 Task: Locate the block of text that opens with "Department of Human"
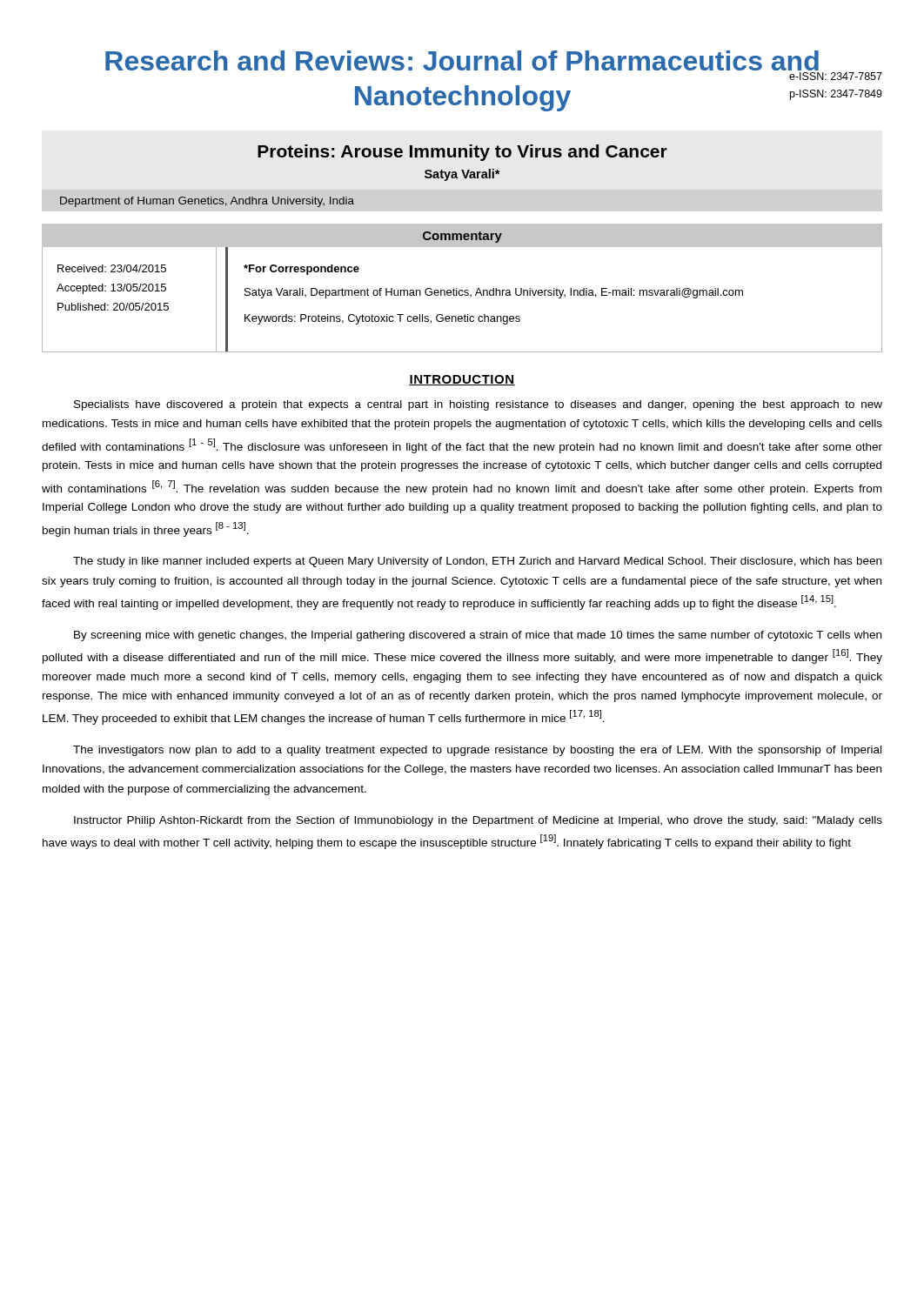(x=207, y=201)
